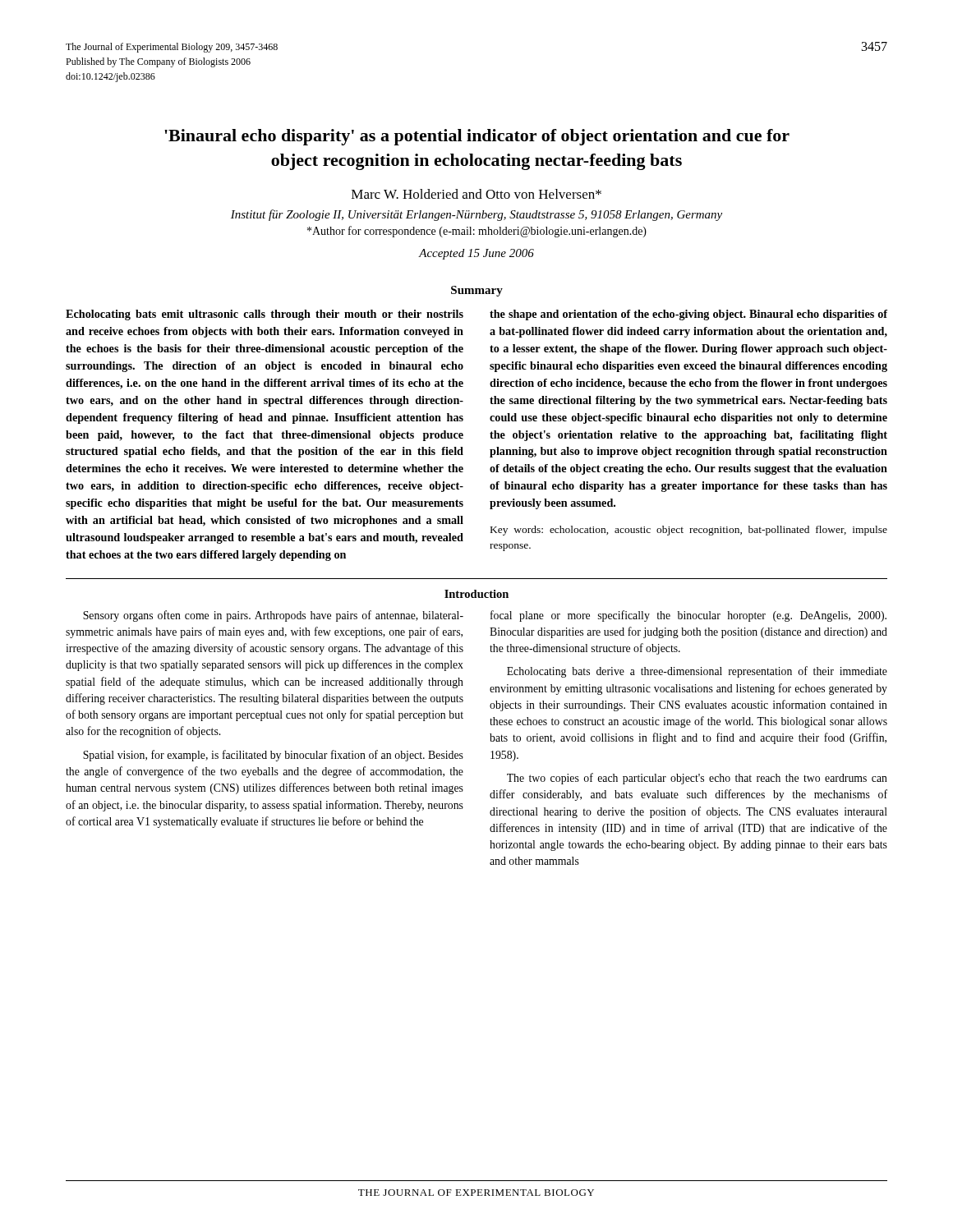This screenshot has height=1232, width=953.
Task: Locate the text that says "Author for correspondence (e-mail: mholderi@biologie.uni-erlangen.de)"
Action: [x=476, y=231]
